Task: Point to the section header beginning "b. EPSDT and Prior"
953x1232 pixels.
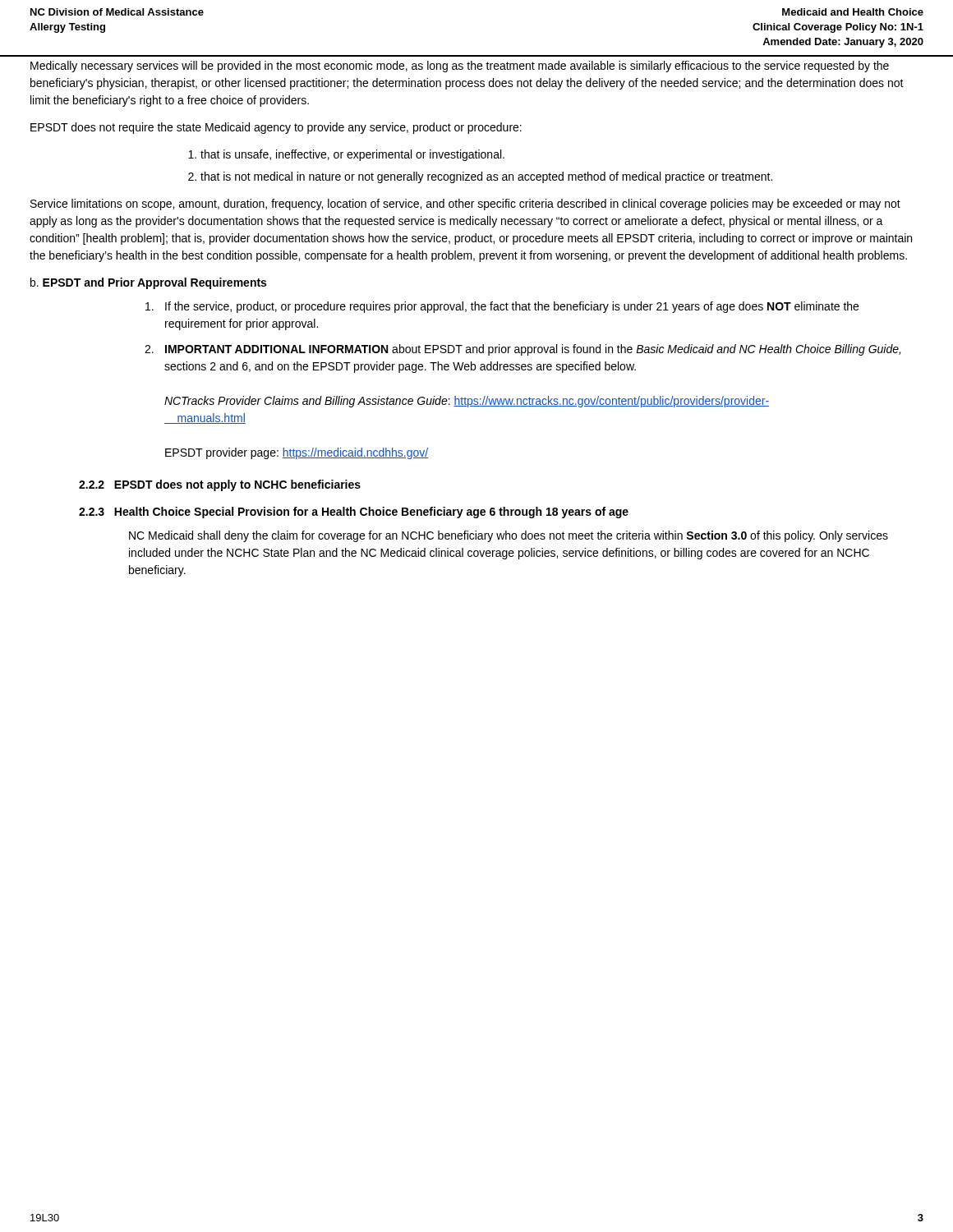Action: (x=148, y=283)
